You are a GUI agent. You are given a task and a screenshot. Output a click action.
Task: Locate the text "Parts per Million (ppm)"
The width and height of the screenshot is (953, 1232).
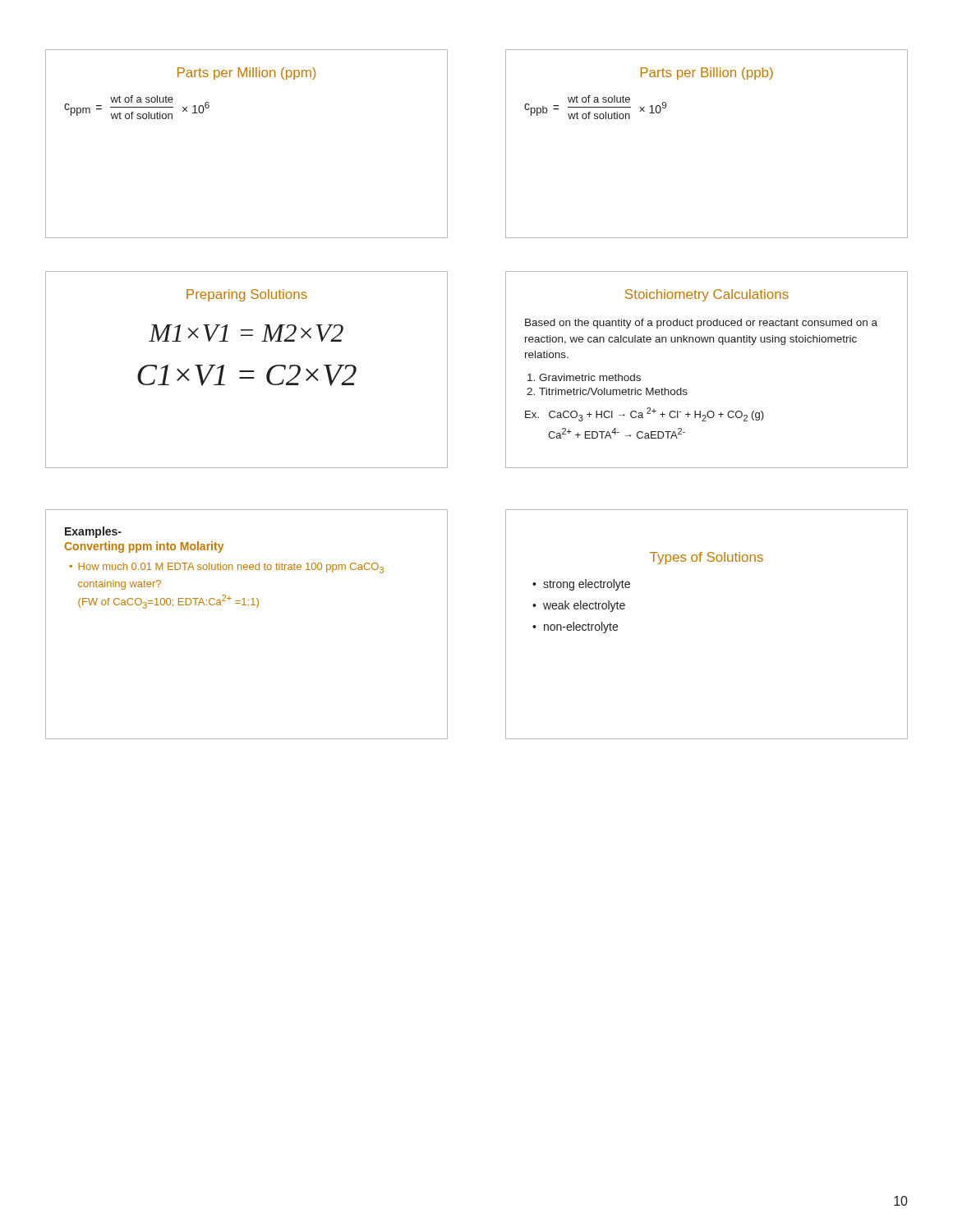(246, 73)
